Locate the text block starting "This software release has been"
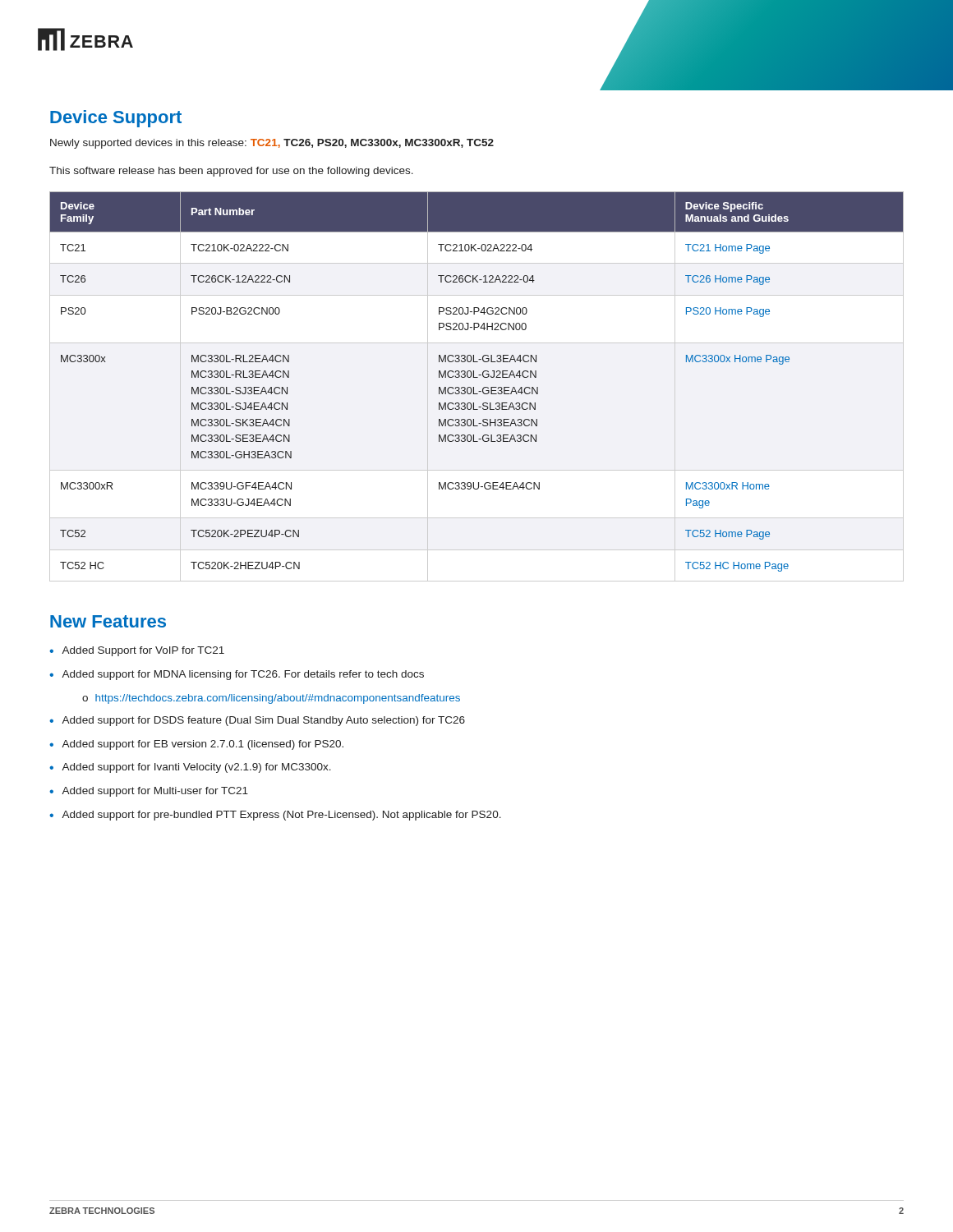Viewport: 953px width, 1232px height. [231, 171]
